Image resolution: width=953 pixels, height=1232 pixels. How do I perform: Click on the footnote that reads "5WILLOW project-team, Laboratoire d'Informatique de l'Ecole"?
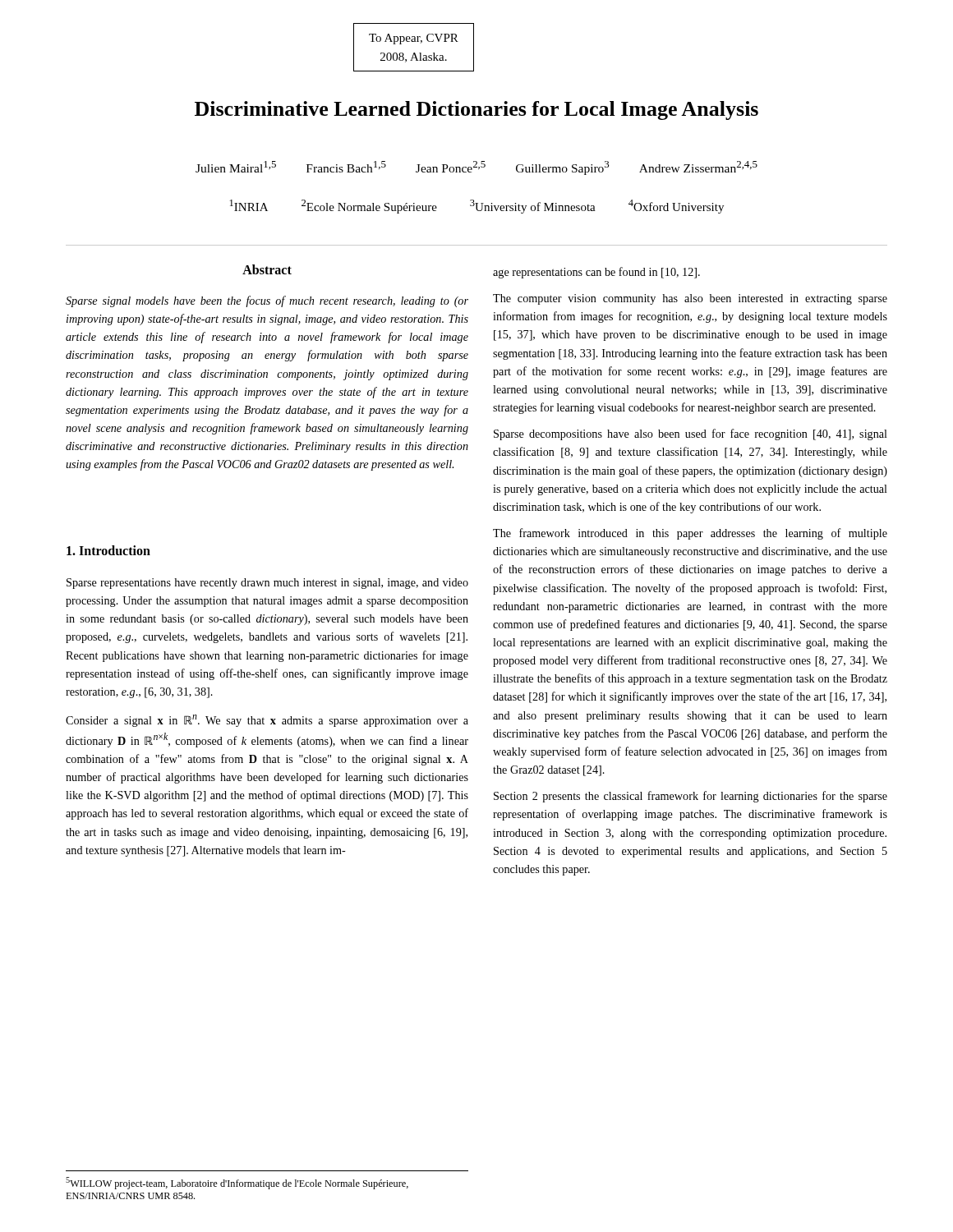click(x=237, y=1188)
